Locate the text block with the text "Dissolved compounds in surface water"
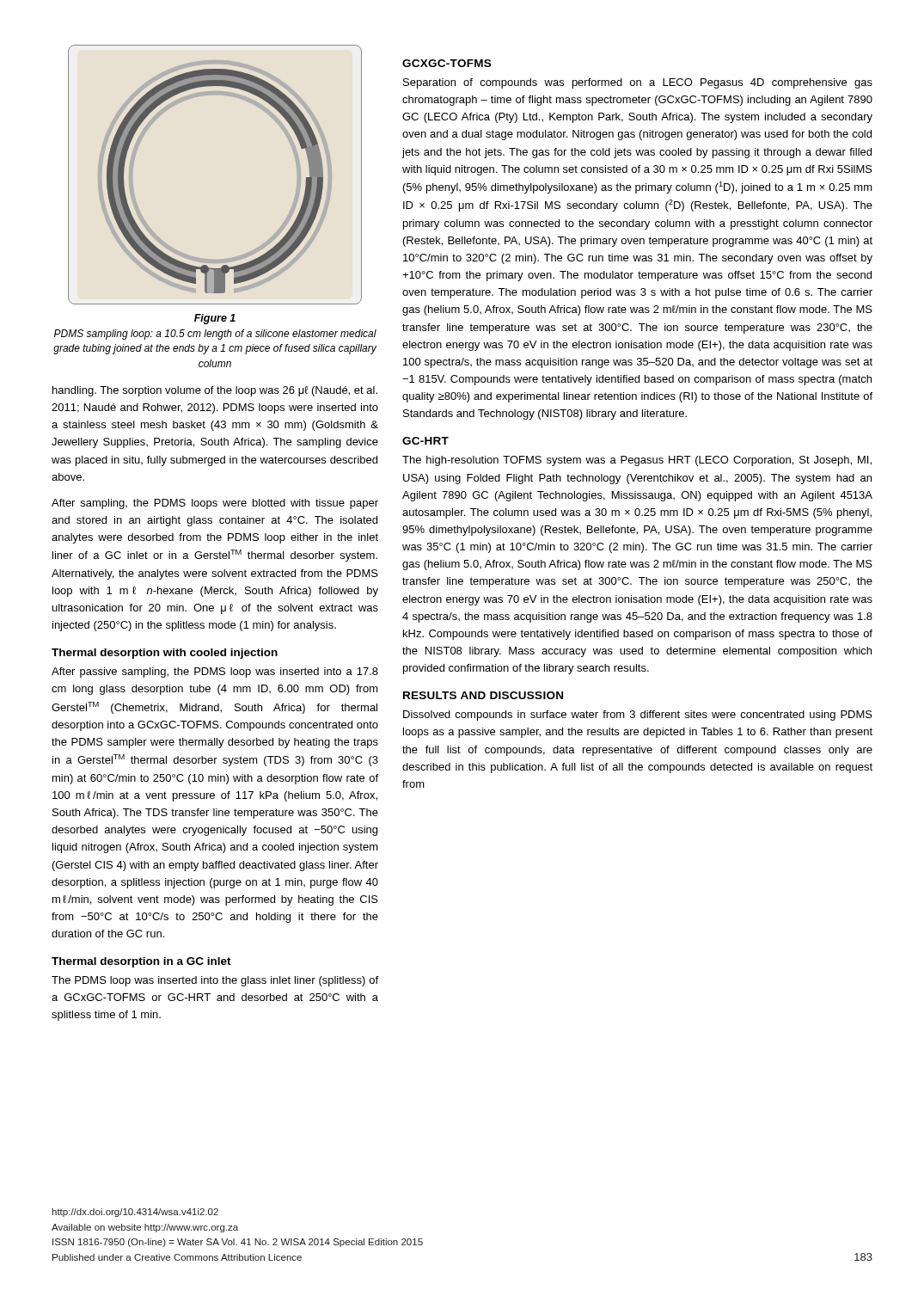Image resolution: width=924 pixels, height=1290 pixels. (x=637, y=749)
